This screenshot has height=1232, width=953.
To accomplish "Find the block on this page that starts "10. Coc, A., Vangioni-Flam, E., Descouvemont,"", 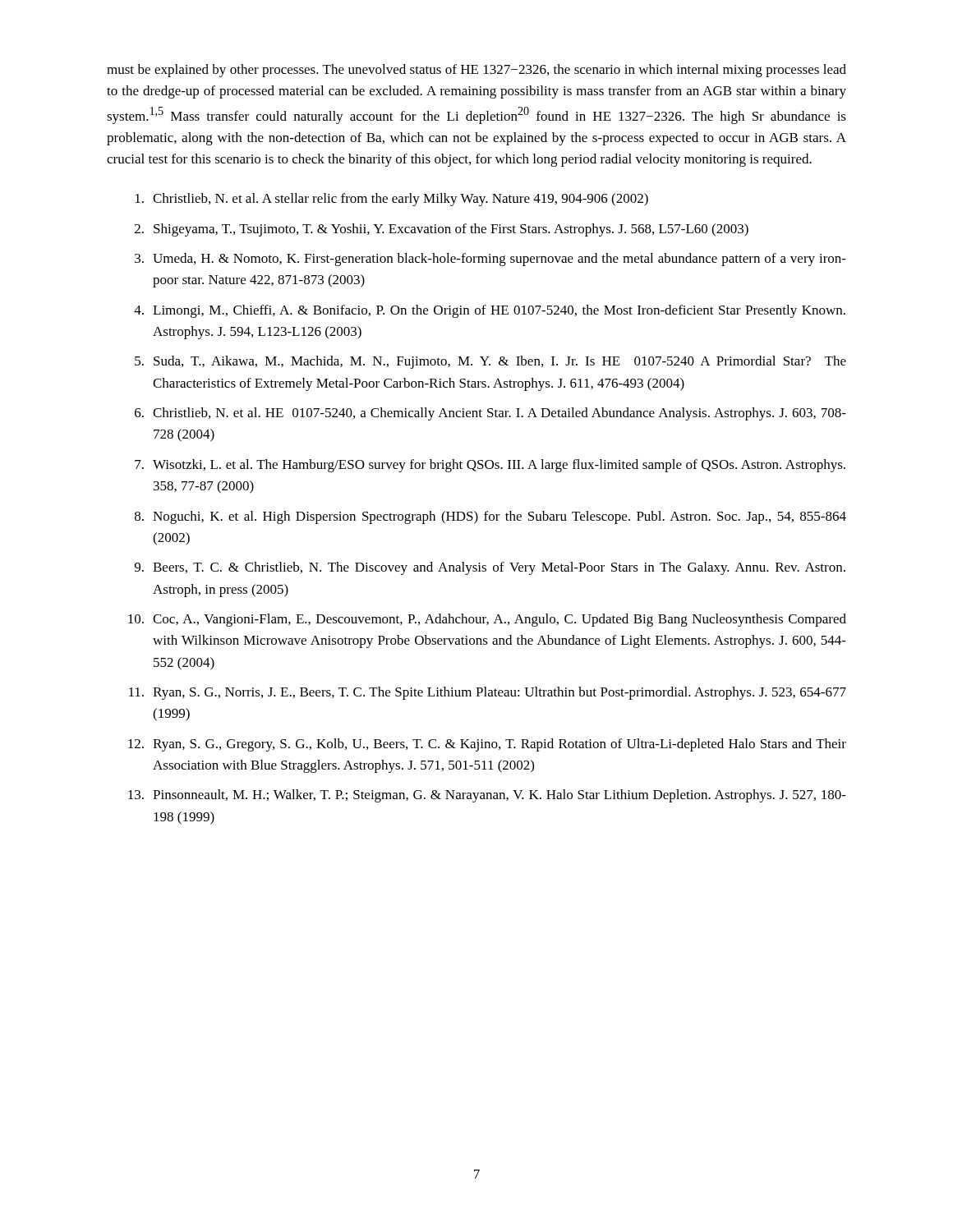I will coord(476,641).
